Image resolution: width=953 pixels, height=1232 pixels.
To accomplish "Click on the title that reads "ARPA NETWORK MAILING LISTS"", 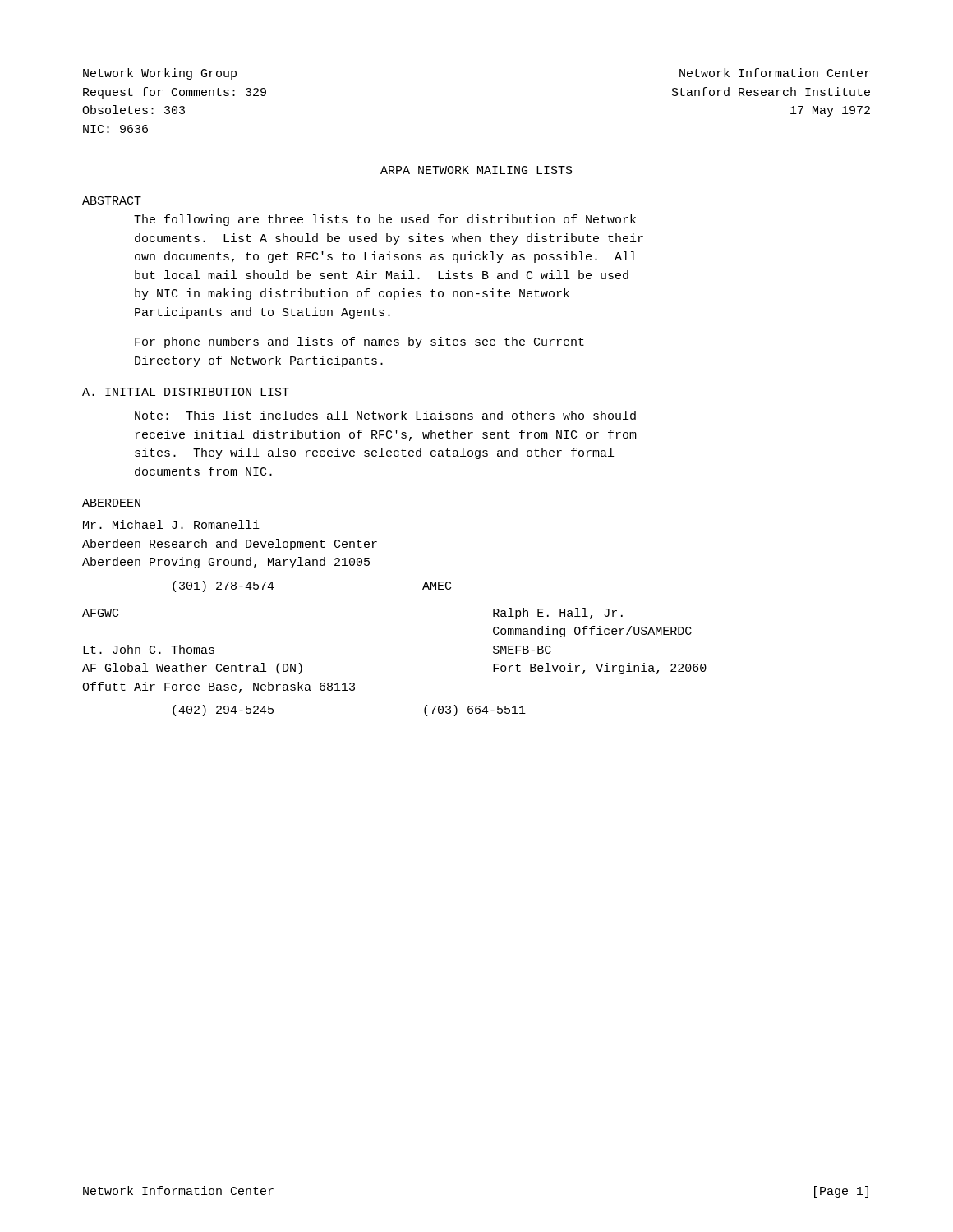I will (x=476, y=171).
